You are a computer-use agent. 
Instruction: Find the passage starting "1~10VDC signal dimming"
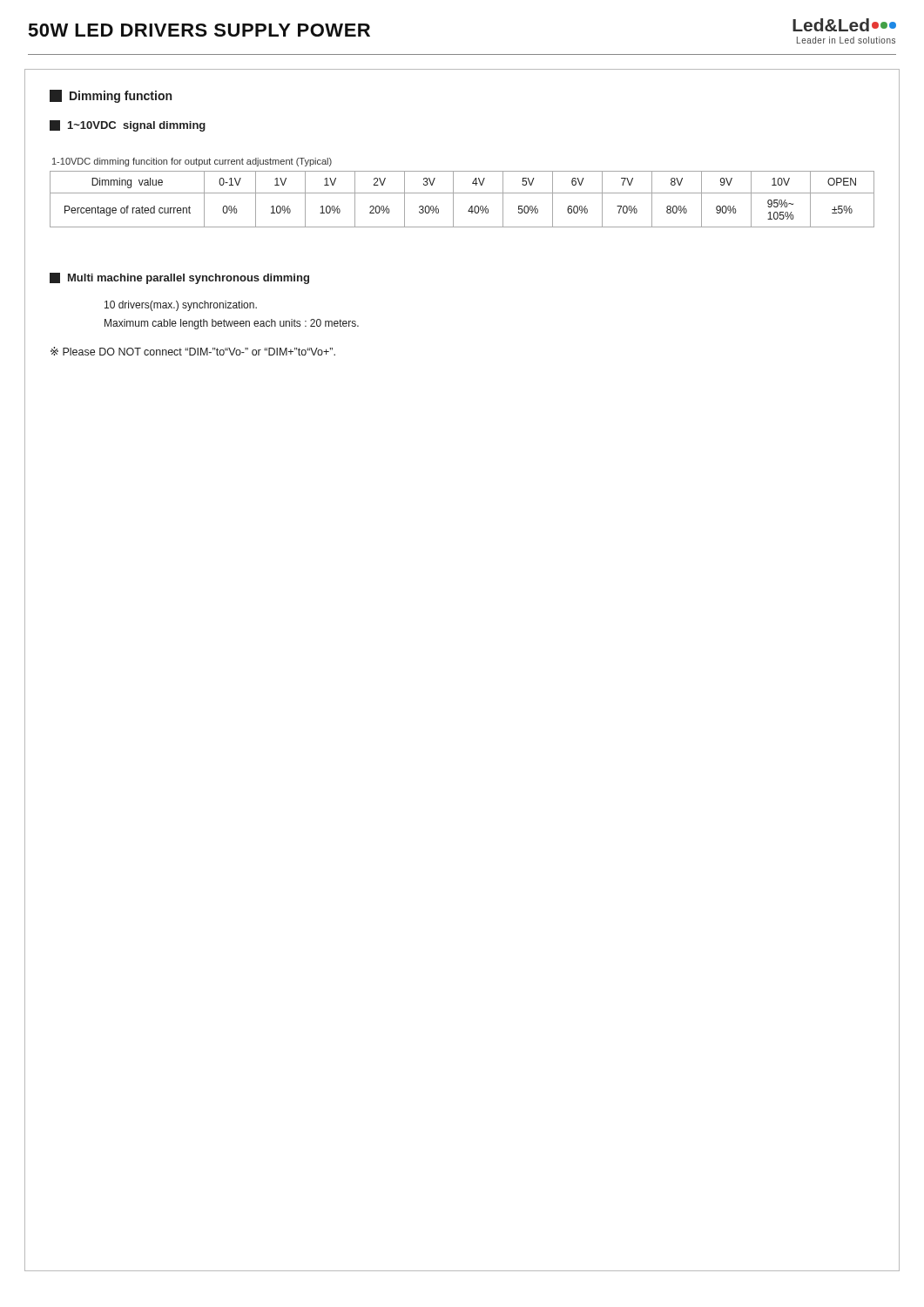[x=128, y=125]
